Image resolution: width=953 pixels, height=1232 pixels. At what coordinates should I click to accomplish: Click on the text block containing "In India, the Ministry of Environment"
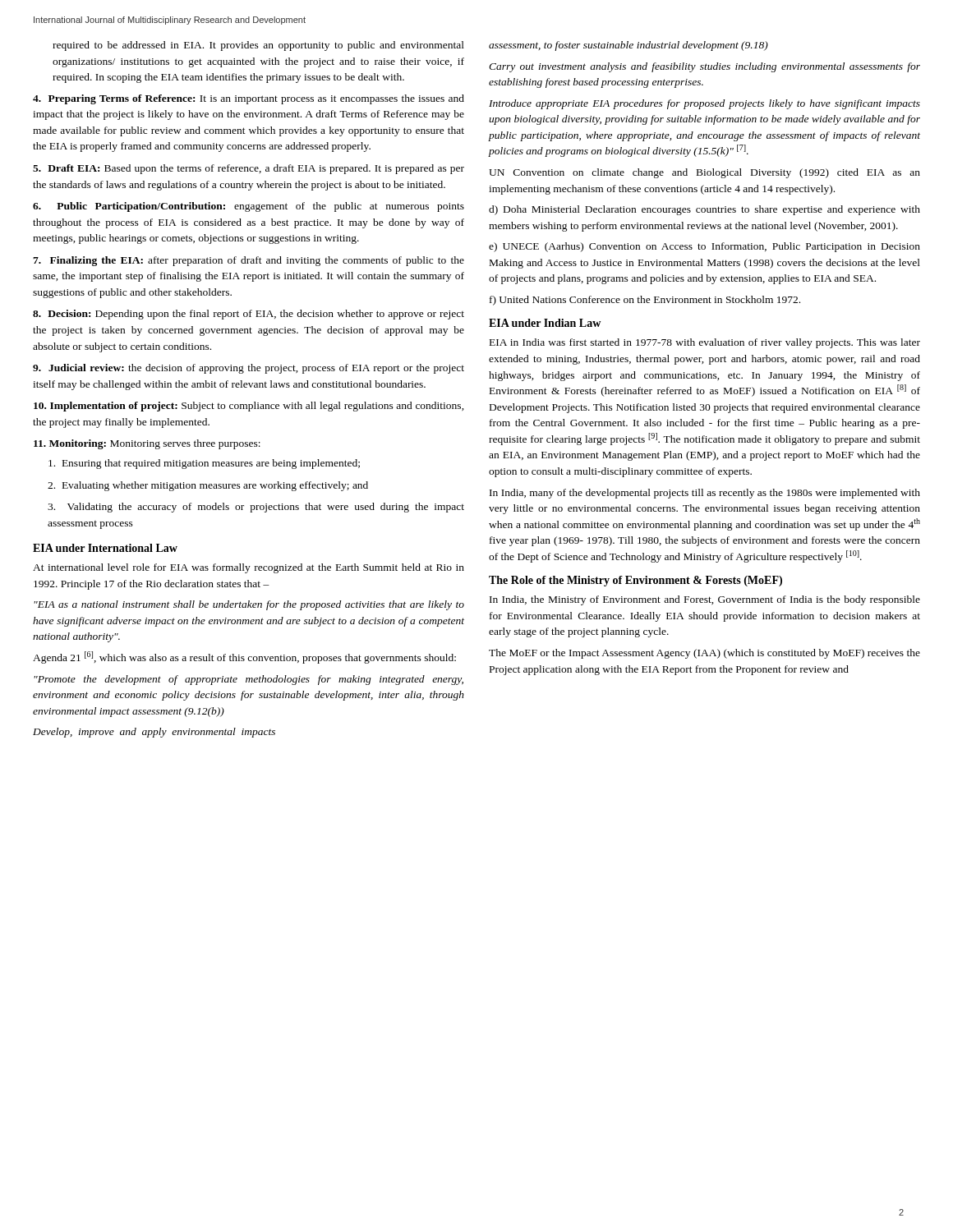click(705, 600)
